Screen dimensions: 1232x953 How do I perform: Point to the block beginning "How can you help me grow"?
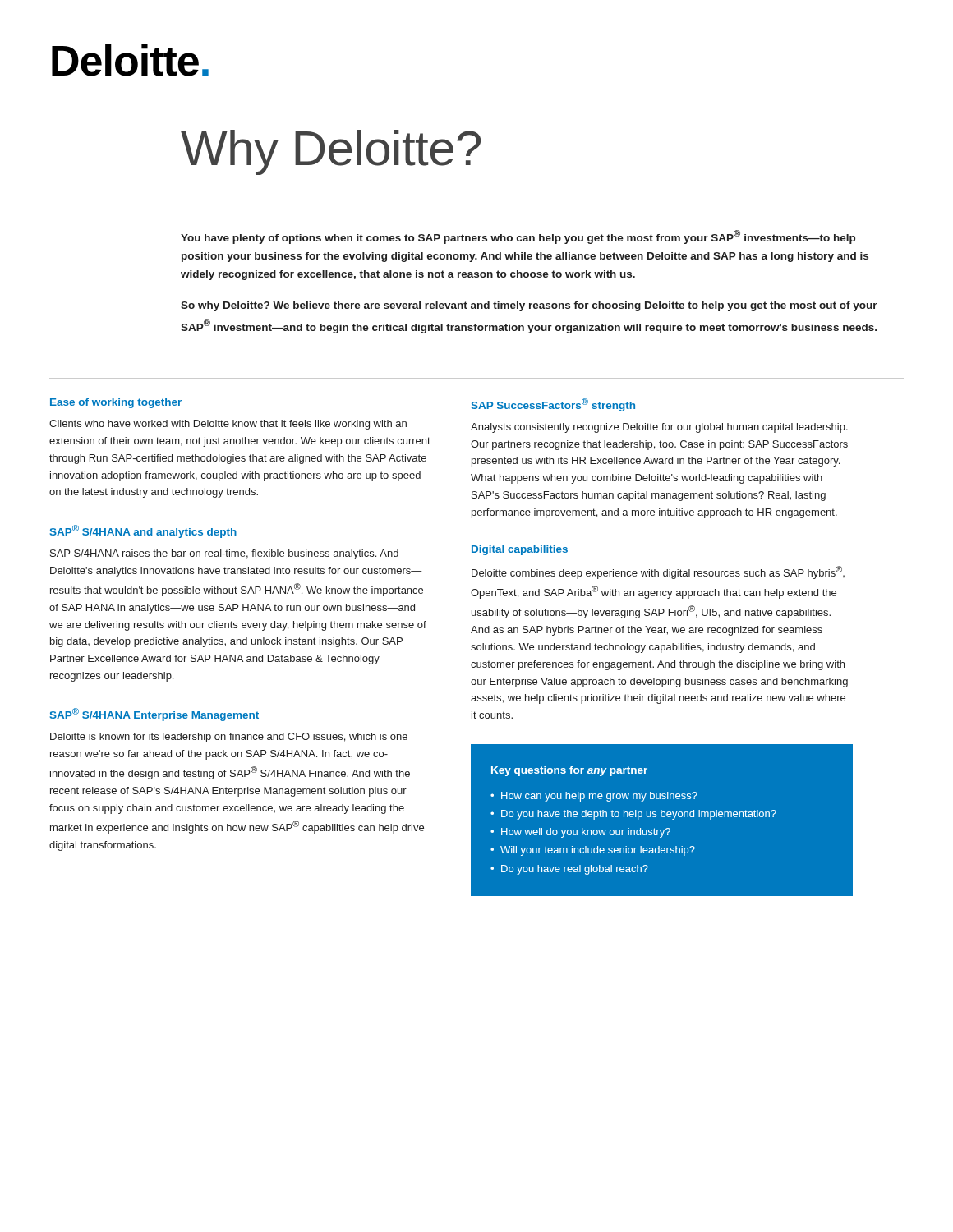(x=599, y=796)
